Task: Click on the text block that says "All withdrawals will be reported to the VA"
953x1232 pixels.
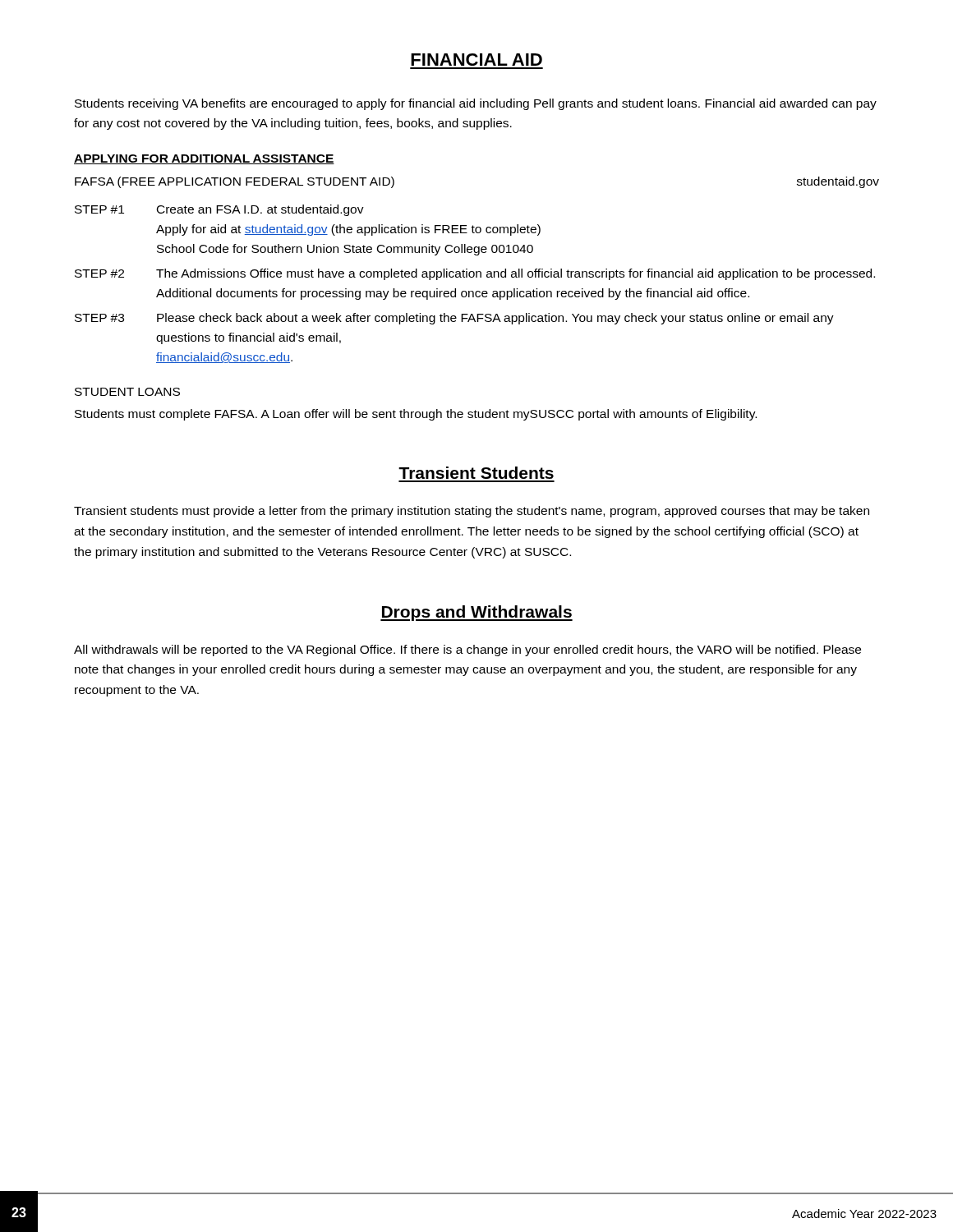Action: tap(468, 669)
